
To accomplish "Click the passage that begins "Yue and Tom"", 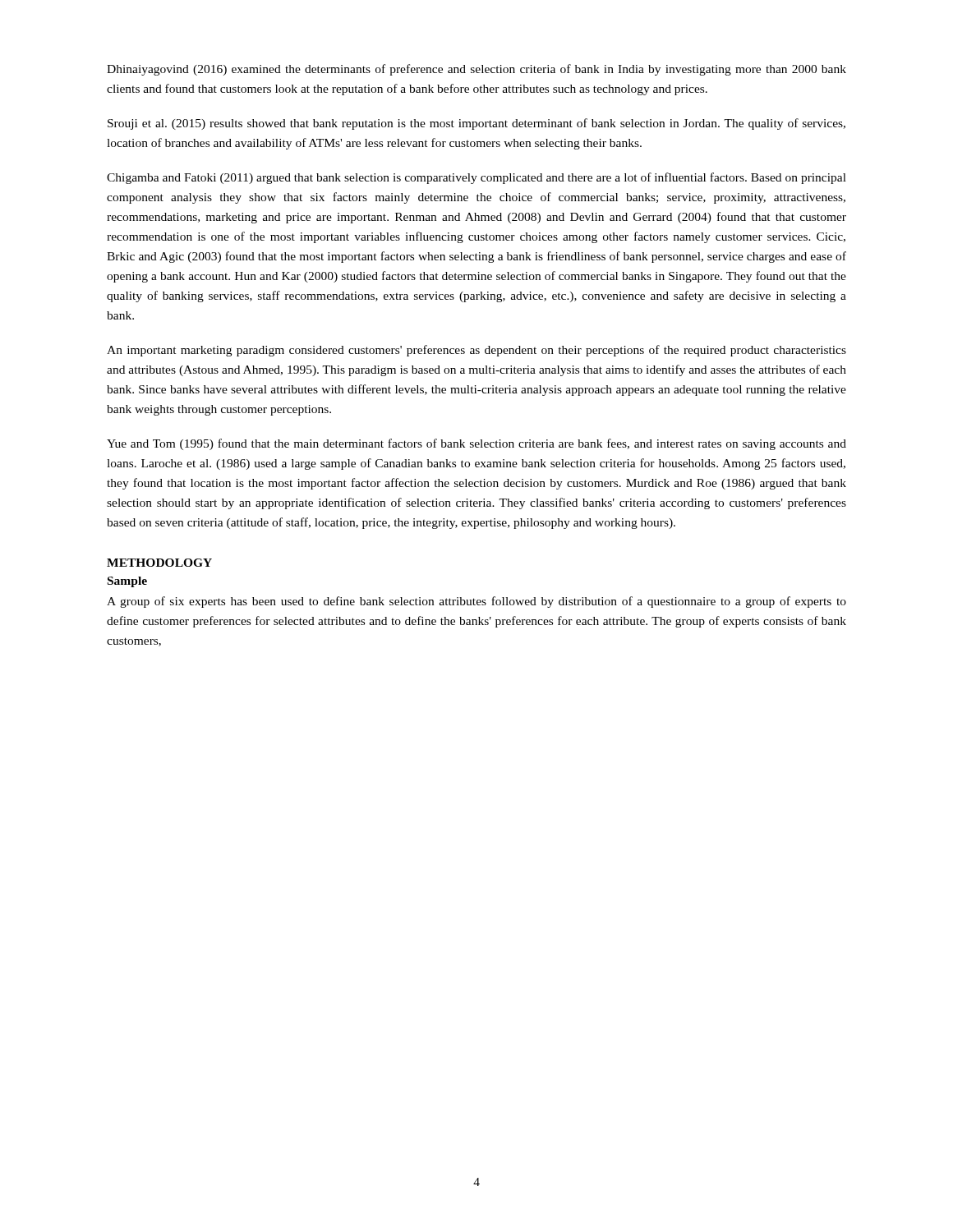I will pos(476,483).
